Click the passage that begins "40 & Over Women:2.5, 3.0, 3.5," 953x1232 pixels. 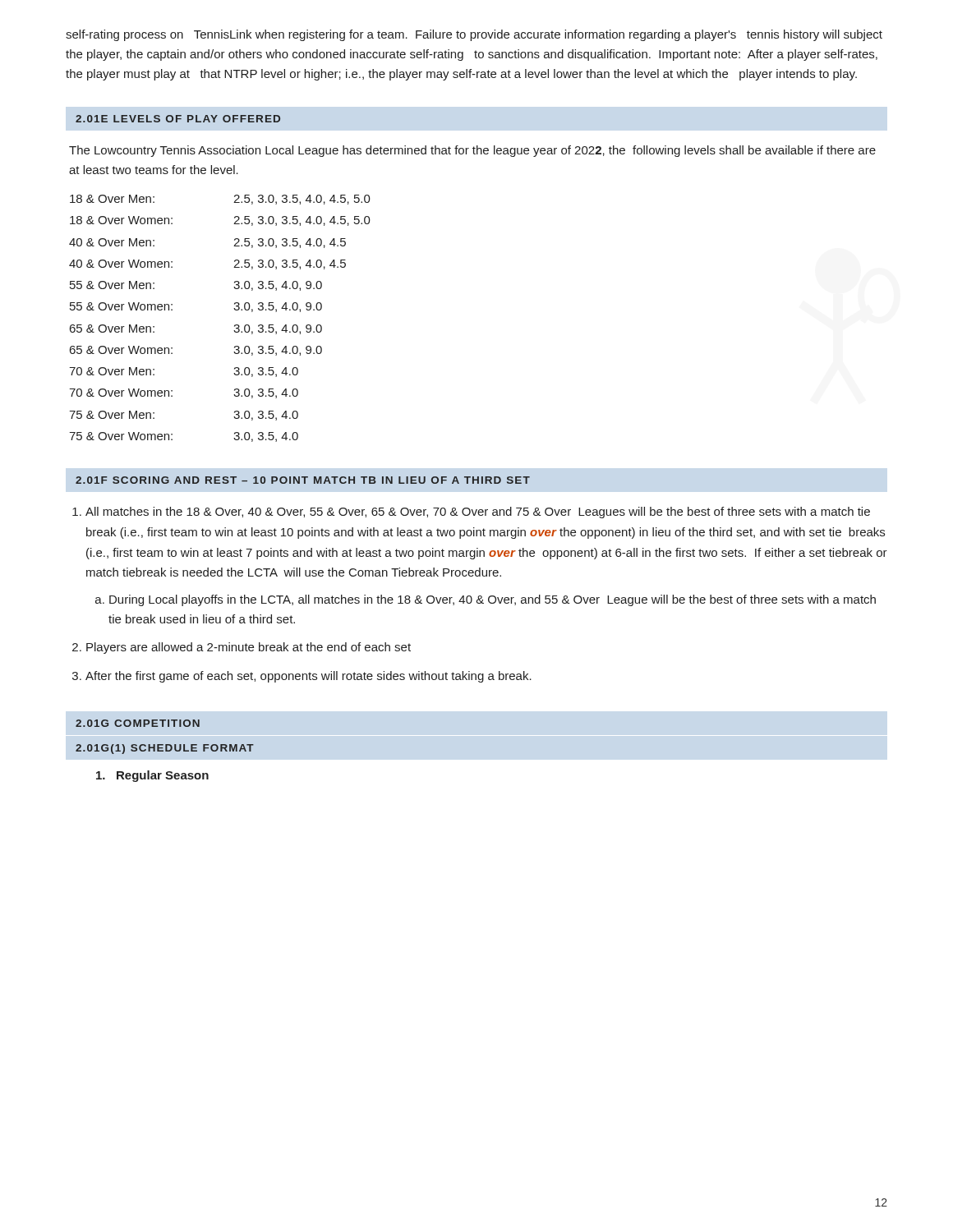coord(122,264)
